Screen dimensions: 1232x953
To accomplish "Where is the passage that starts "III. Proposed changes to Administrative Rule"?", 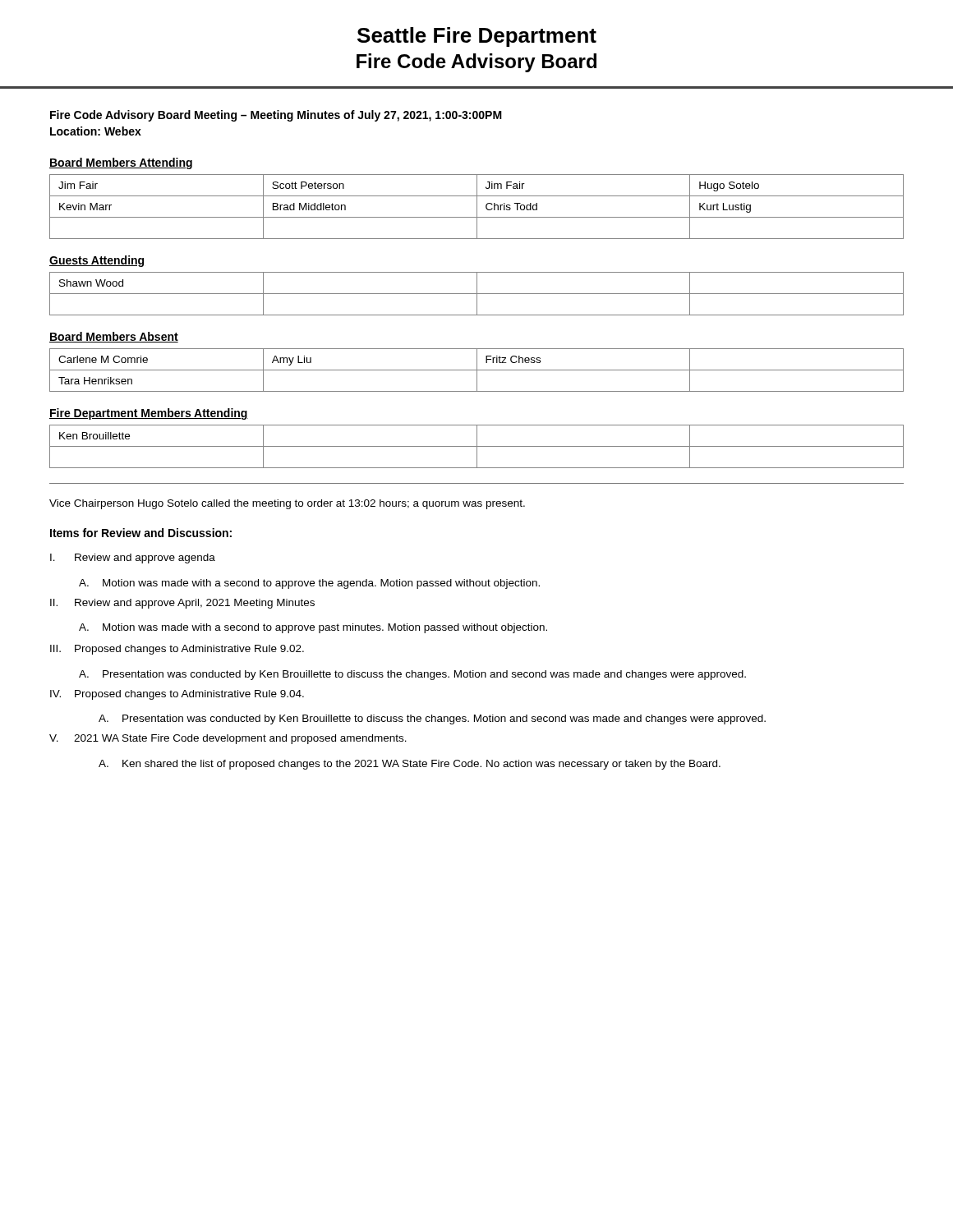I will pos(177,649).
